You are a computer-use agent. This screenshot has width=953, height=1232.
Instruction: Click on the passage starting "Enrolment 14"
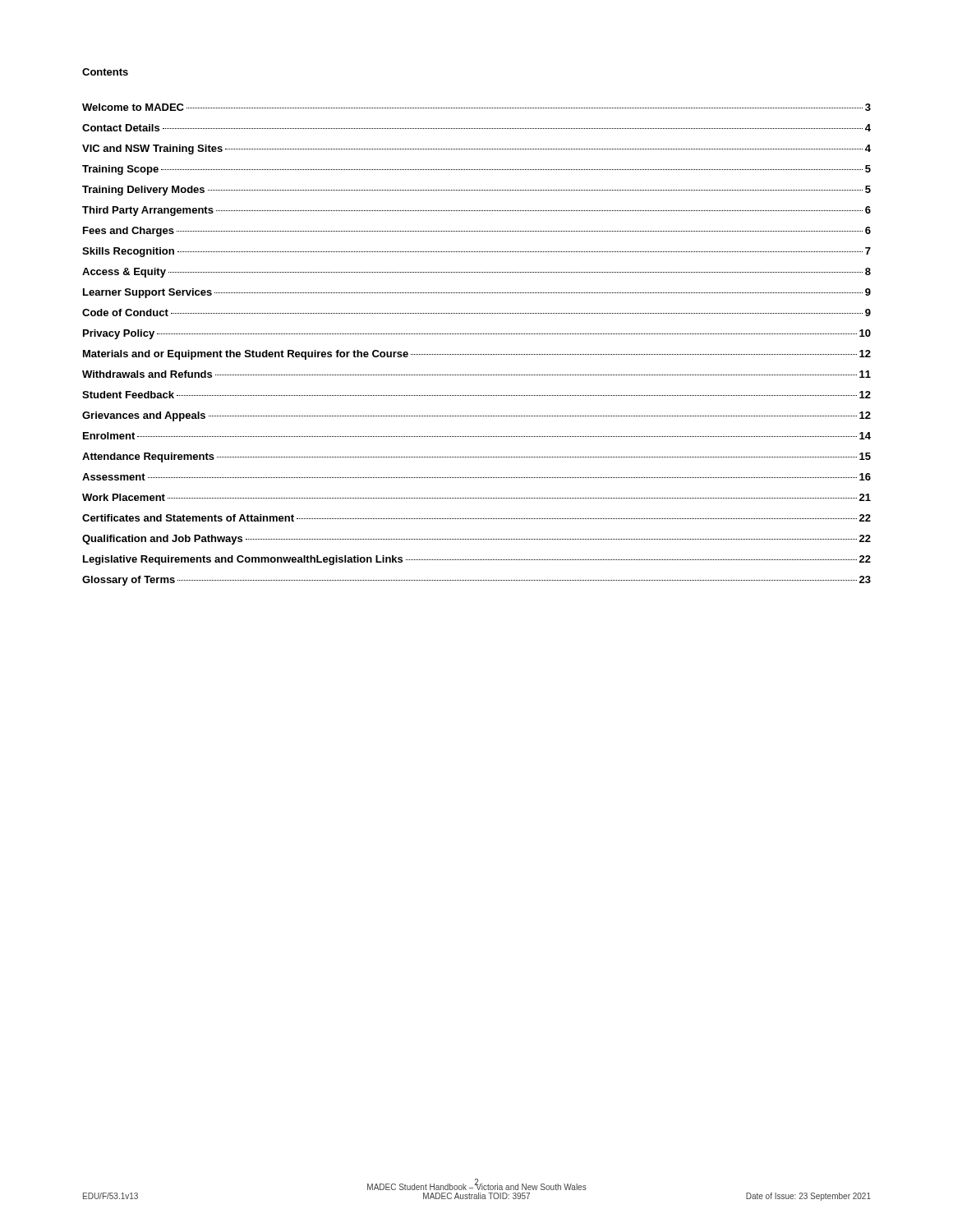coord(476,436)
